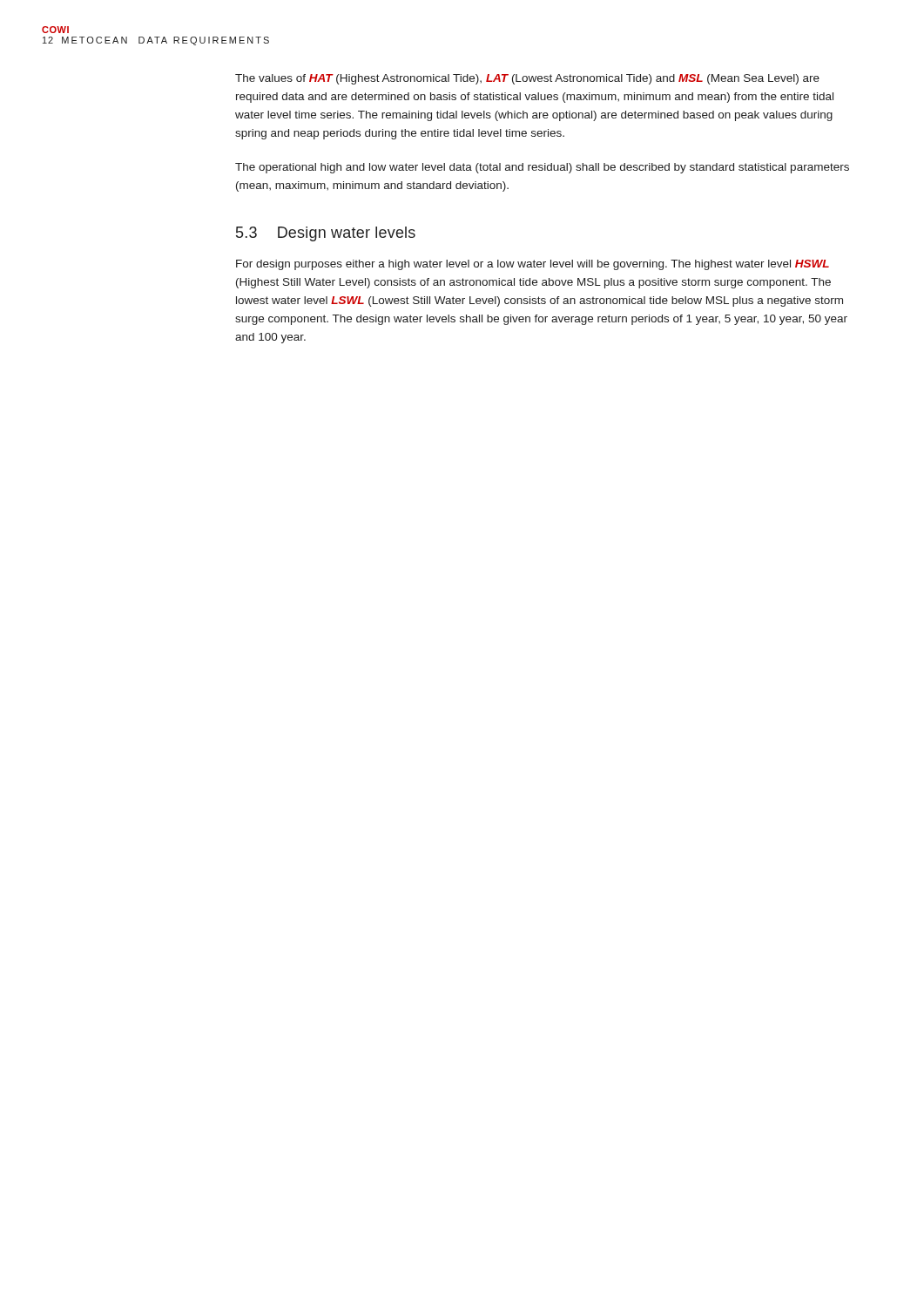Point to the text starting "For design purposes either a high water level"
The height and width of the screenshot is (1307, 924).
point(541,300)
